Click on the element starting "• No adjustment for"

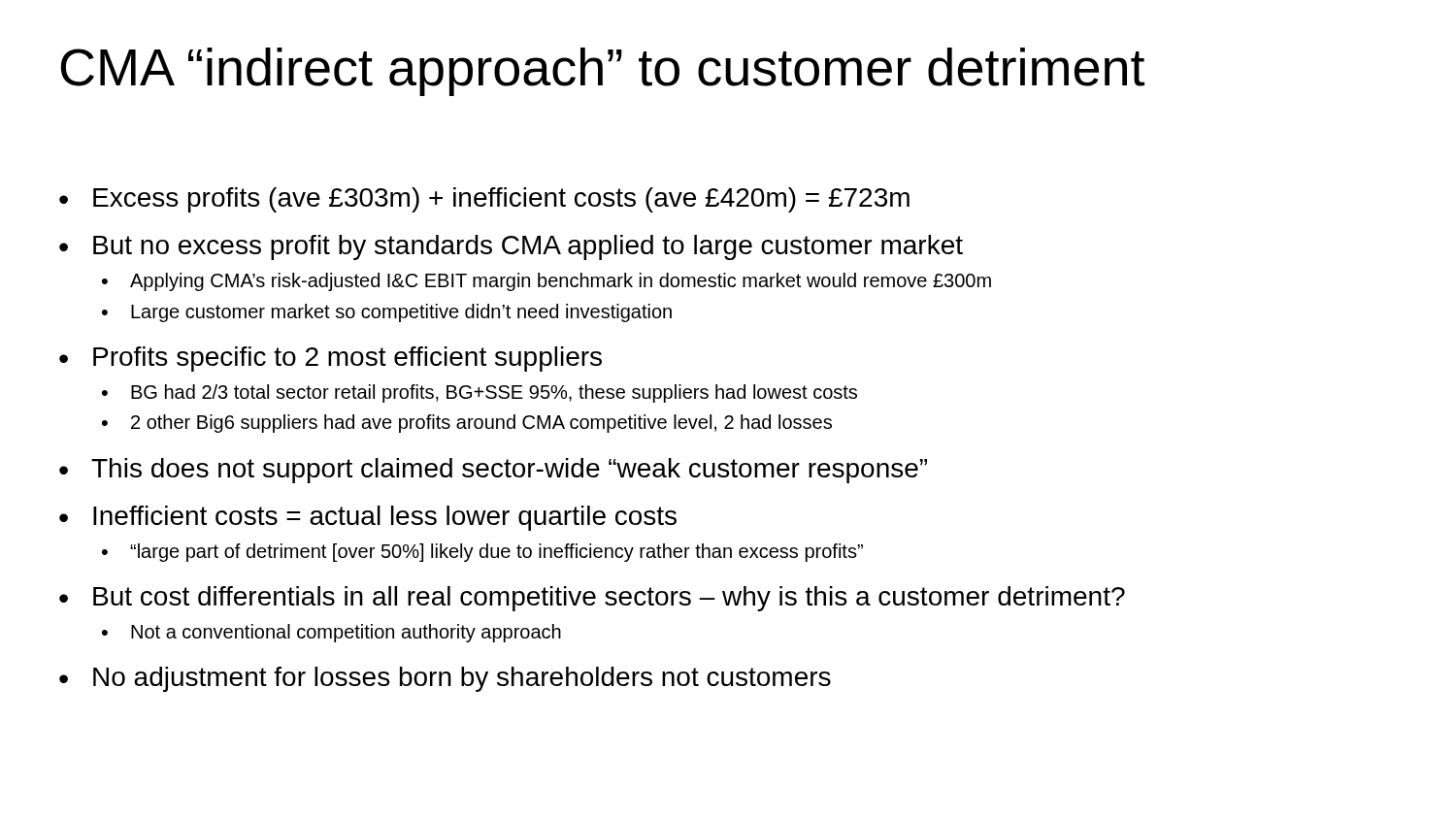click(728, 678)
